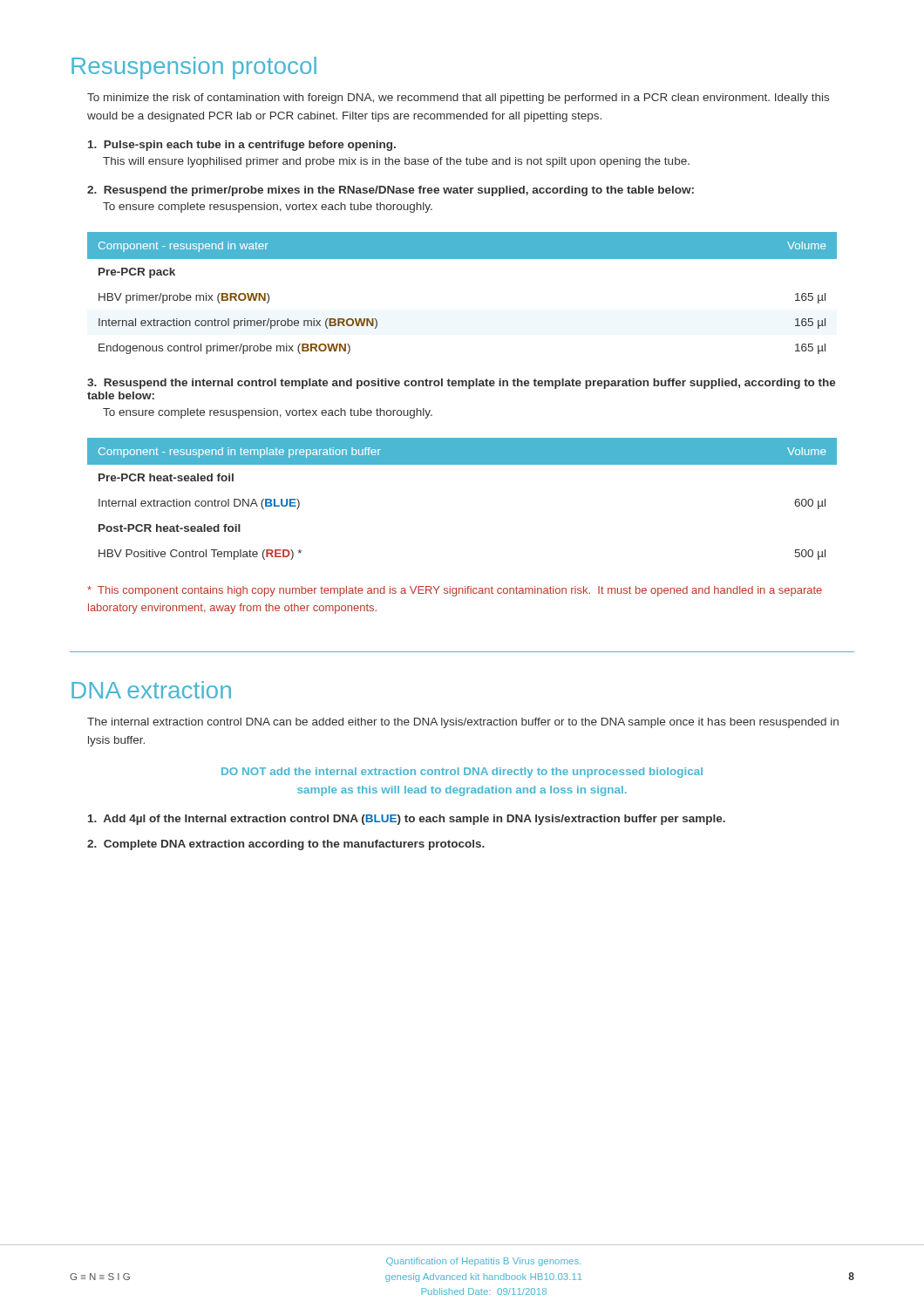Find the element starting "Pulse-spin each tube"
The image size is (924, 1308).
pos(471,154)
